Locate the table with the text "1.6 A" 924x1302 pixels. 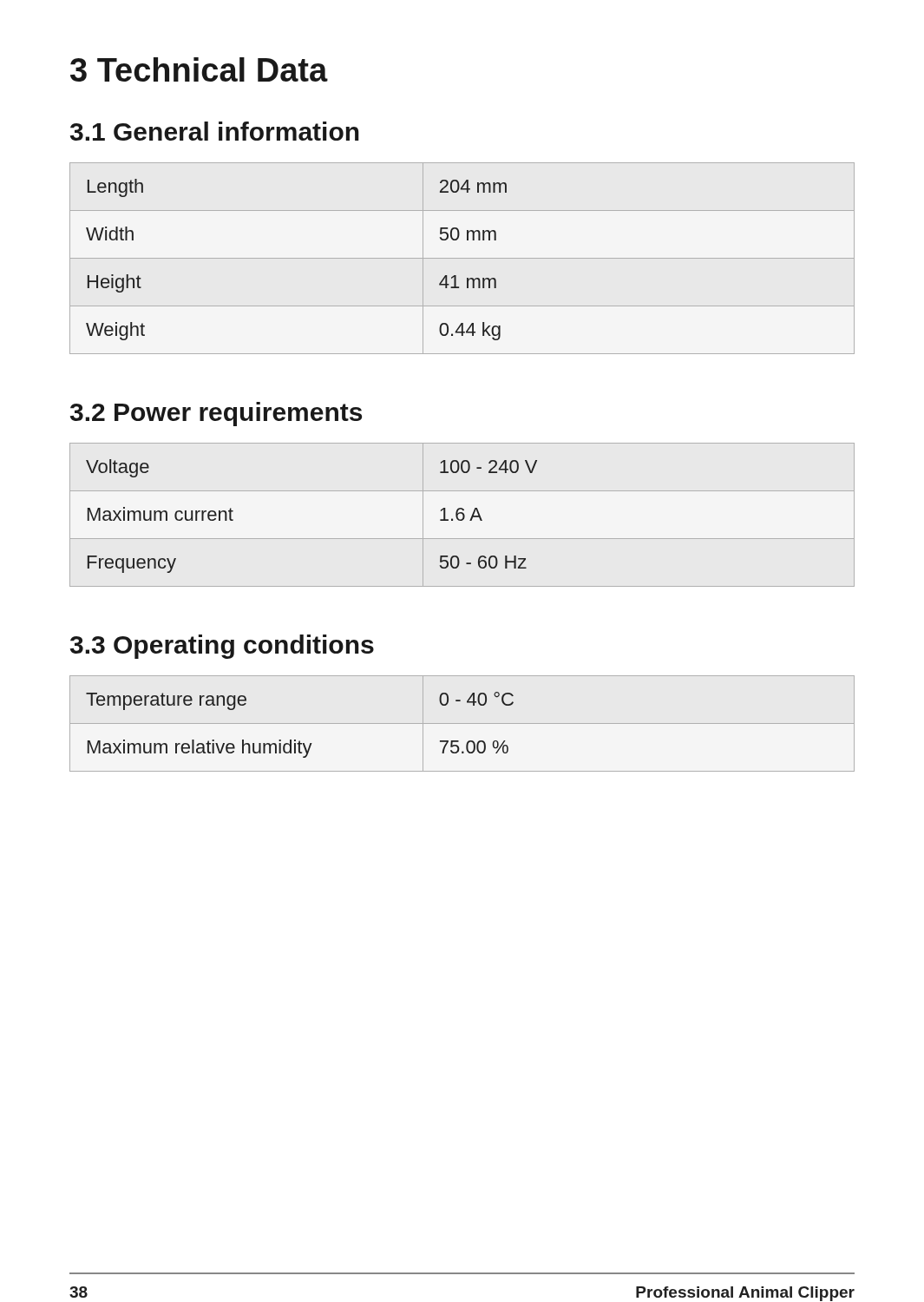[462, 515]
